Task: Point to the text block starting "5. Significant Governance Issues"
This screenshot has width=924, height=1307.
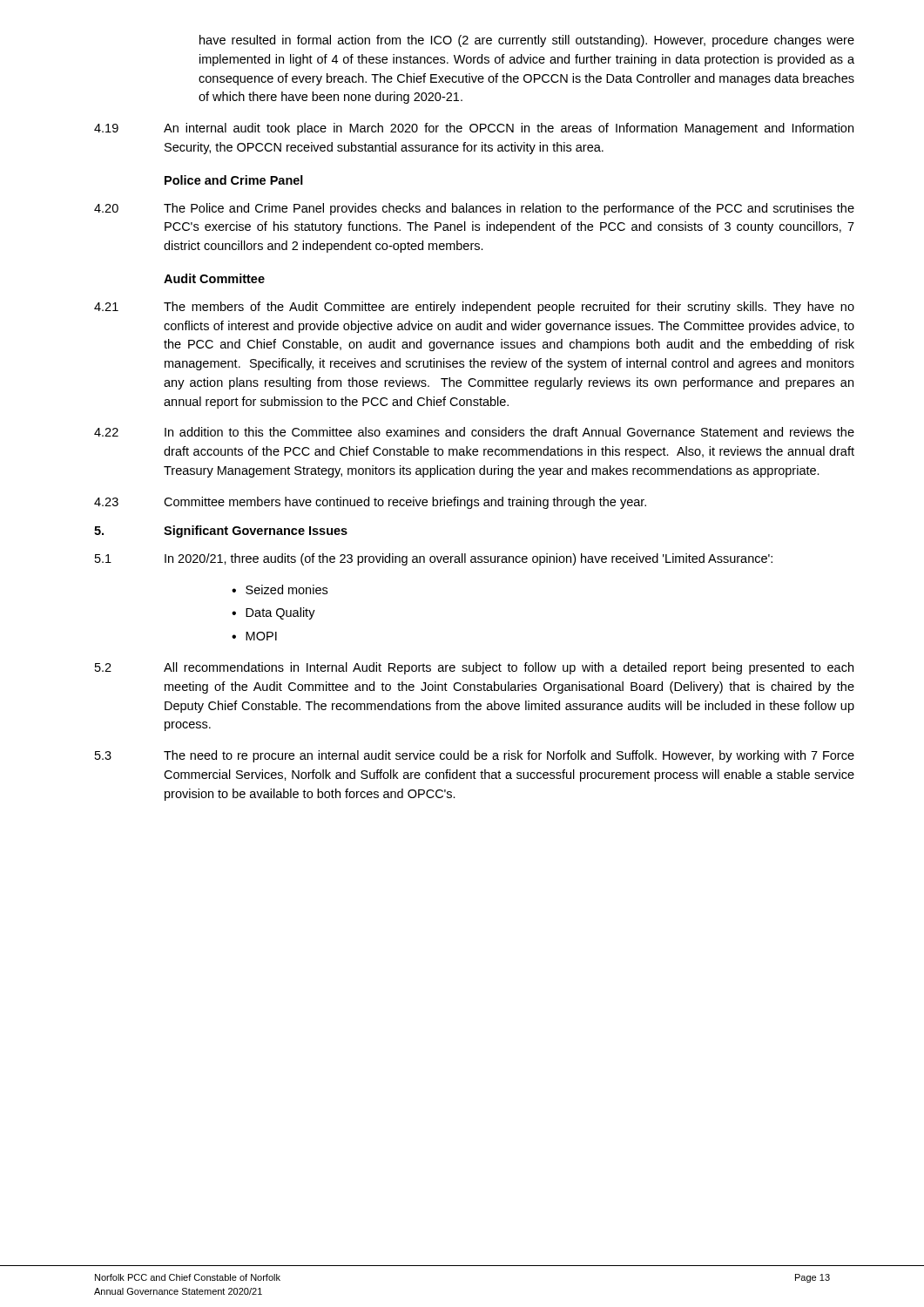Action: tap(221, 532)
